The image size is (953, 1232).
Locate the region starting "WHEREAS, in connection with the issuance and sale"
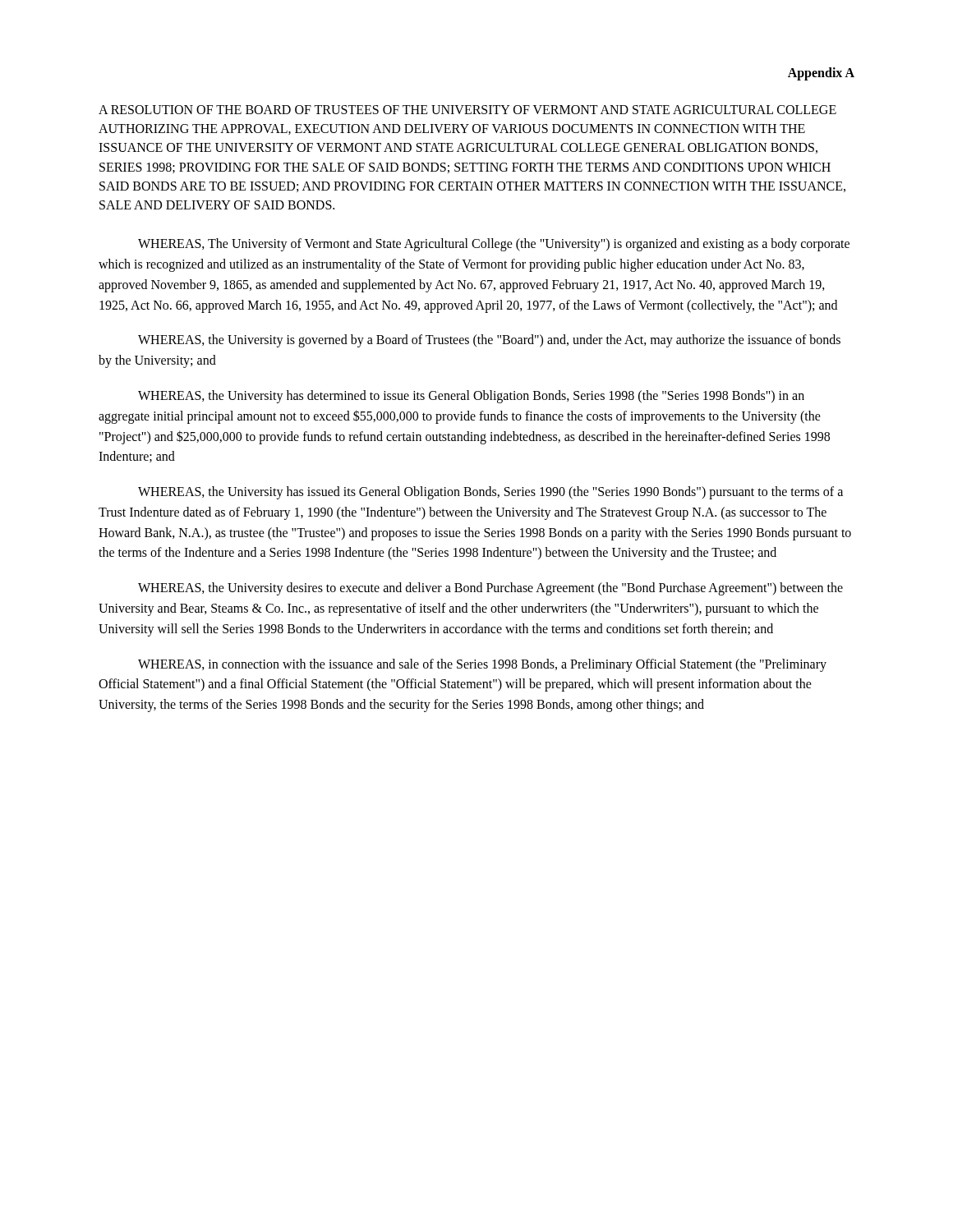click(x=463, y=684)
